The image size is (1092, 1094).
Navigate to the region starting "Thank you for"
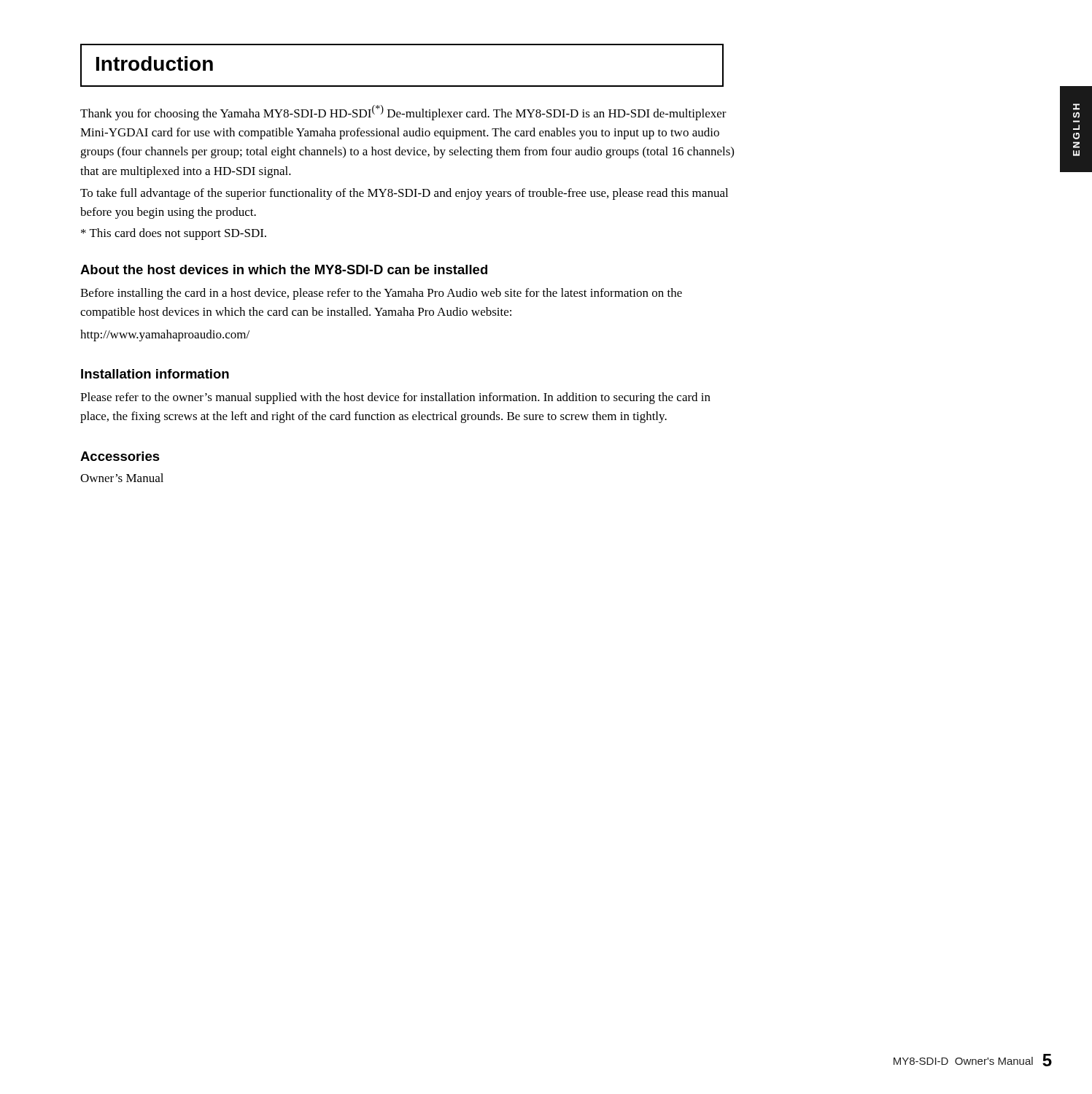[x=407, y=140]
